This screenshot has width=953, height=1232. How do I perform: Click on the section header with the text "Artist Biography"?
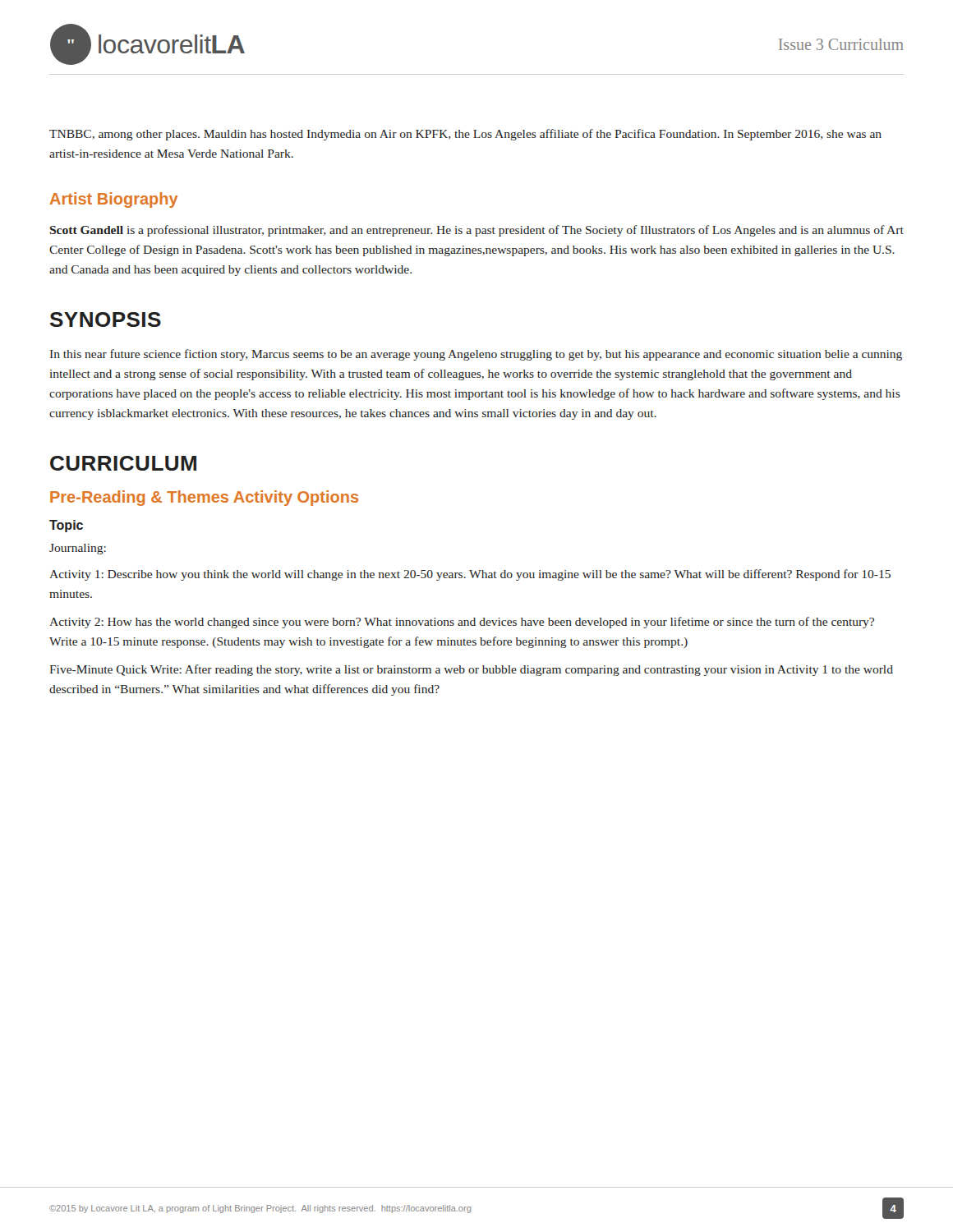[114, 199]
